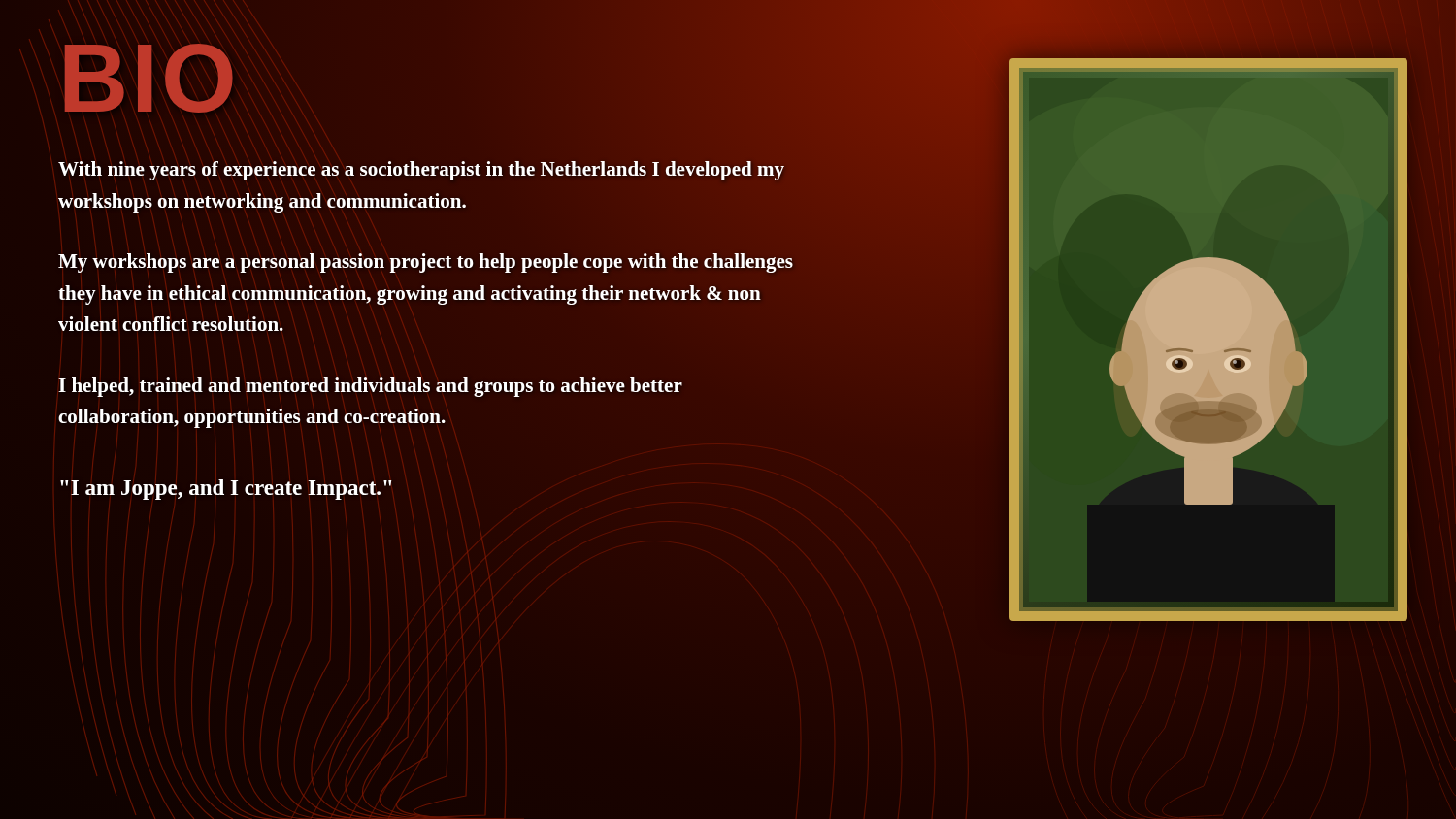This screenshot has width=1456, height=819.
Task: Select the text block with the text ""I am Joppe, and I"
Action: [x=226, y=487]
